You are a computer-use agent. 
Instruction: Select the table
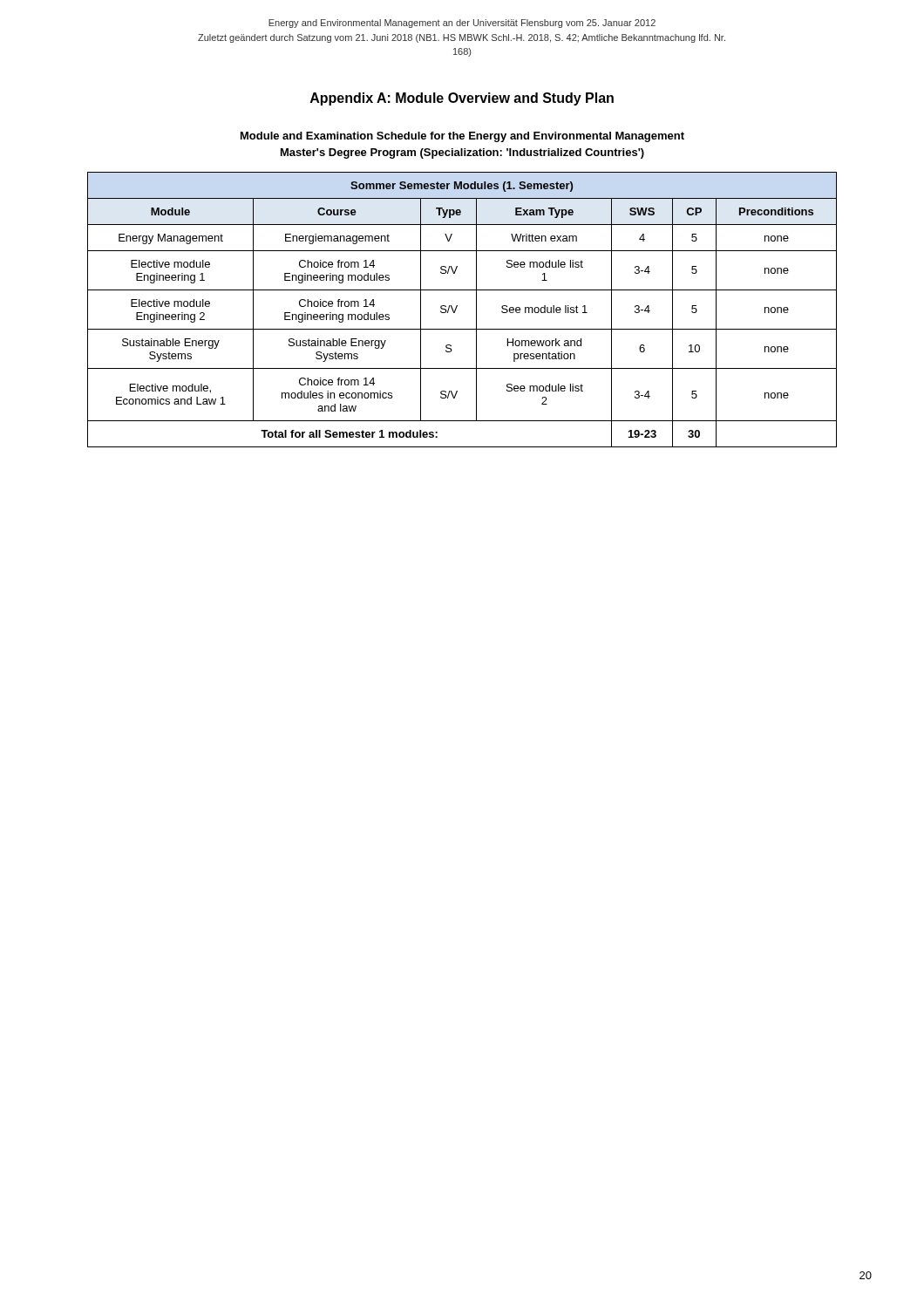[x=462, y=309]
